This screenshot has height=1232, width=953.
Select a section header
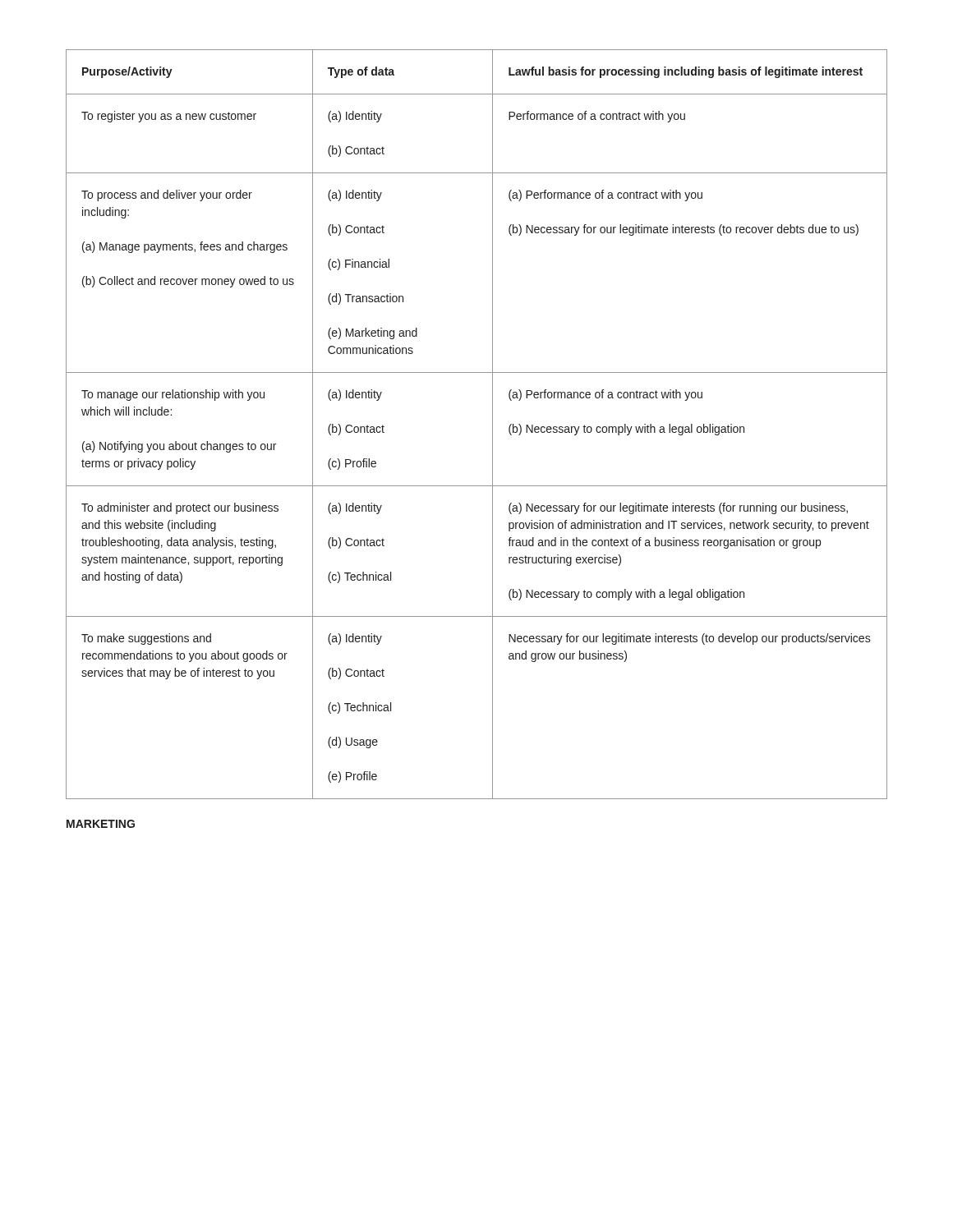coord(101,824)
